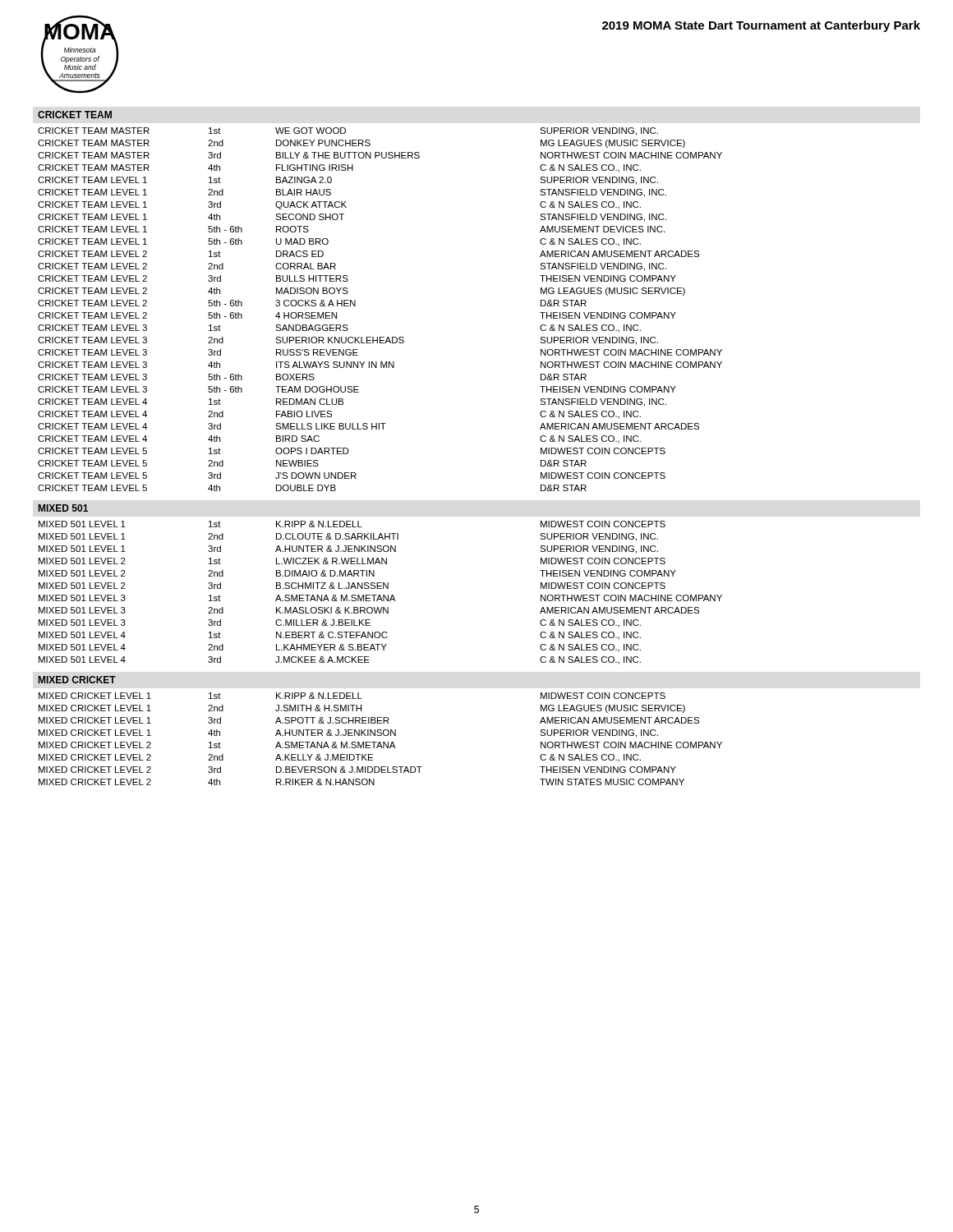This screenshot has width=953, height=1232.
Task: Find the logo
Action: [x=80, y=57]
